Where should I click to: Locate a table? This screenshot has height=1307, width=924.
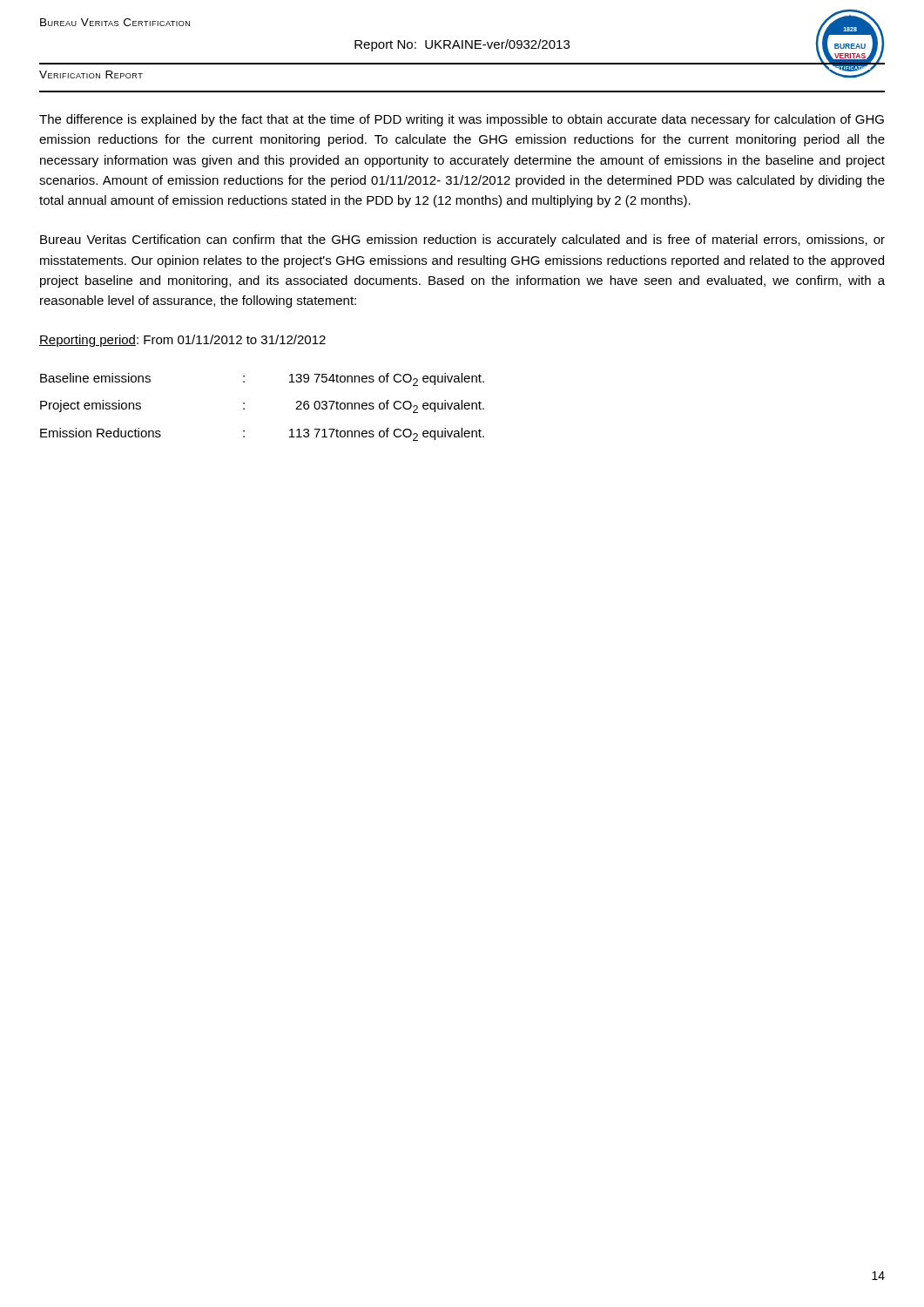(x=462, y=407)
